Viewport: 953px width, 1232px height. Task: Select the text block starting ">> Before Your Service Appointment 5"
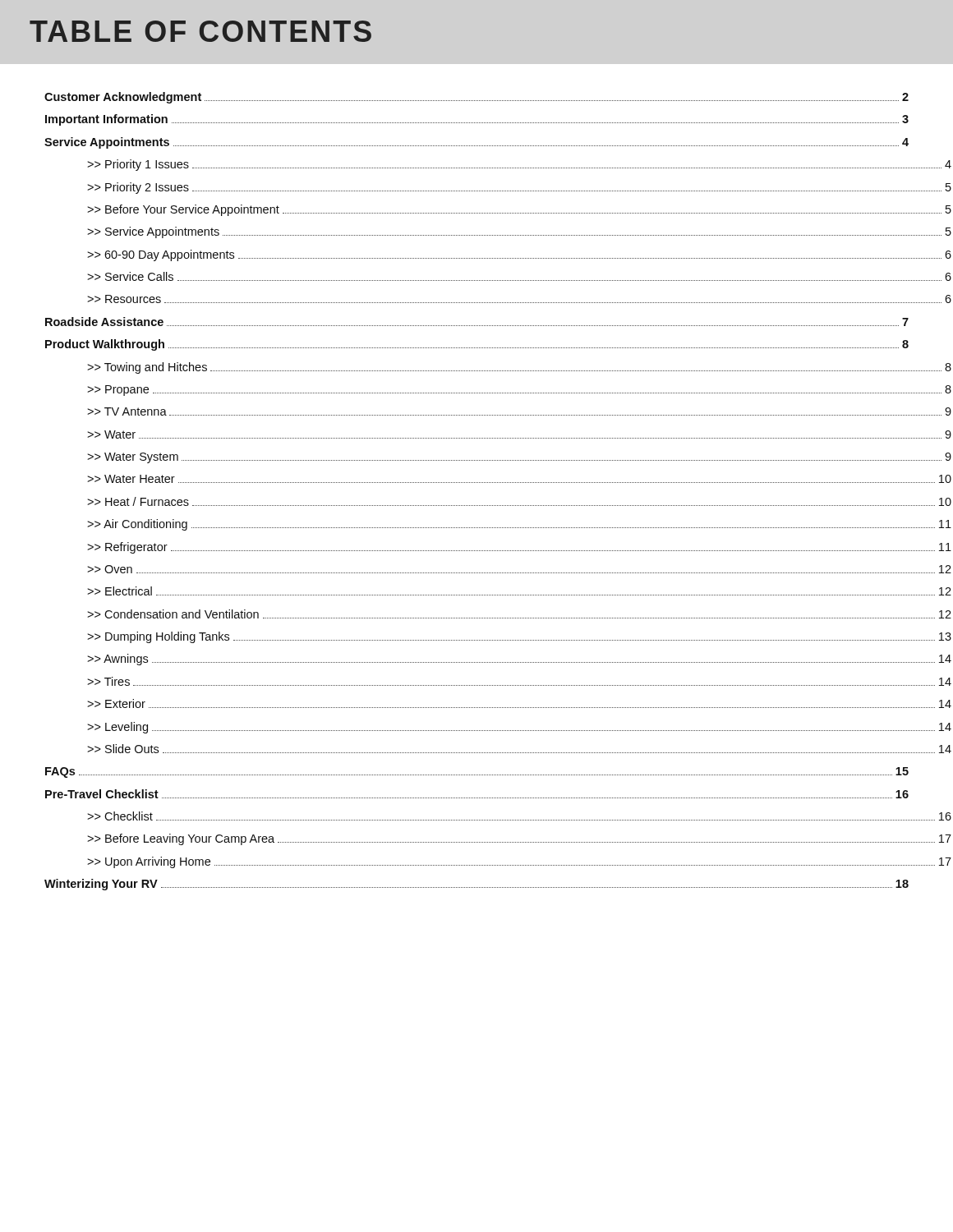(519, 210)
